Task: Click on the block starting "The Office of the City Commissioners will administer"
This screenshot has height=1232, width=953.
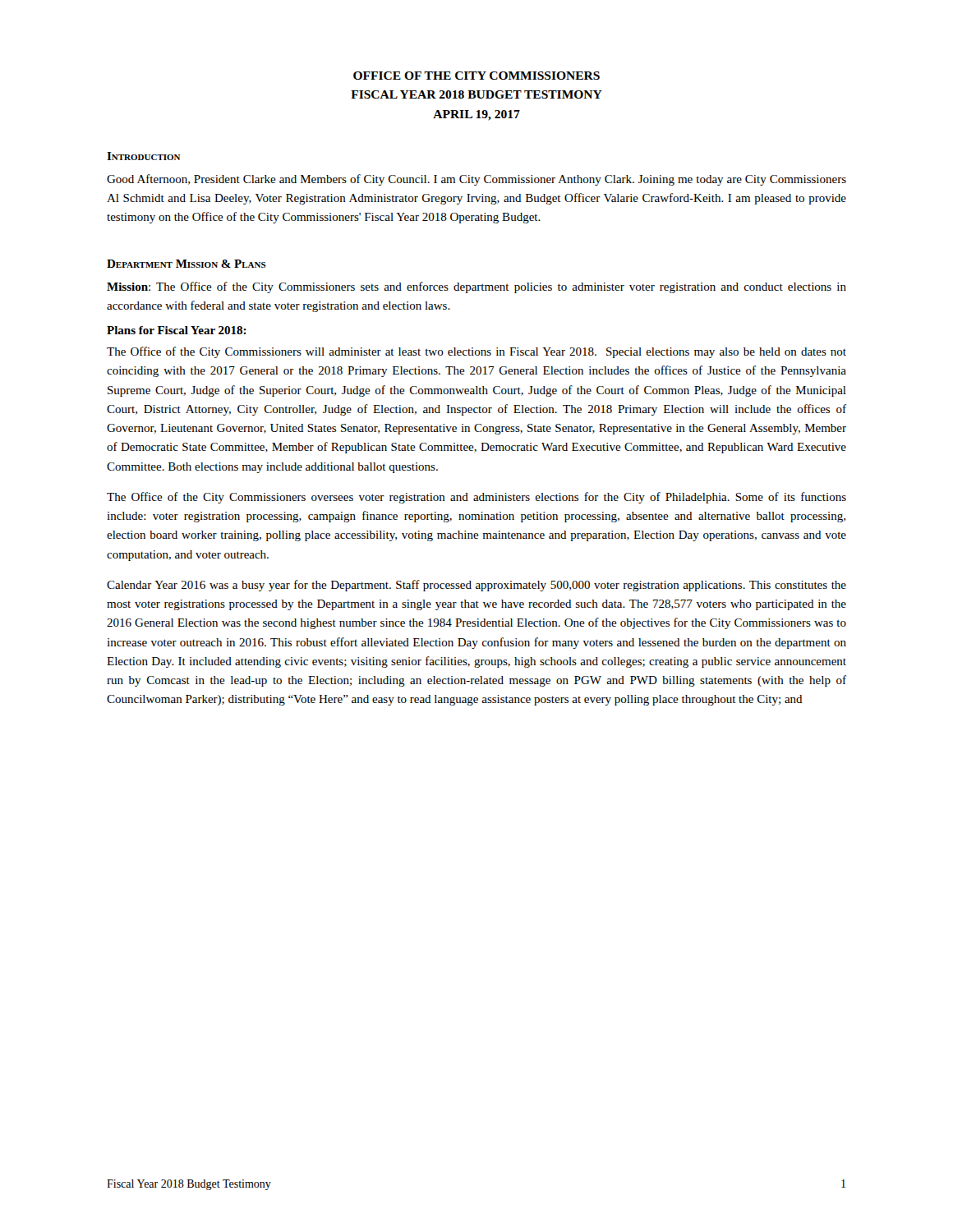Action: coord(476,409)
